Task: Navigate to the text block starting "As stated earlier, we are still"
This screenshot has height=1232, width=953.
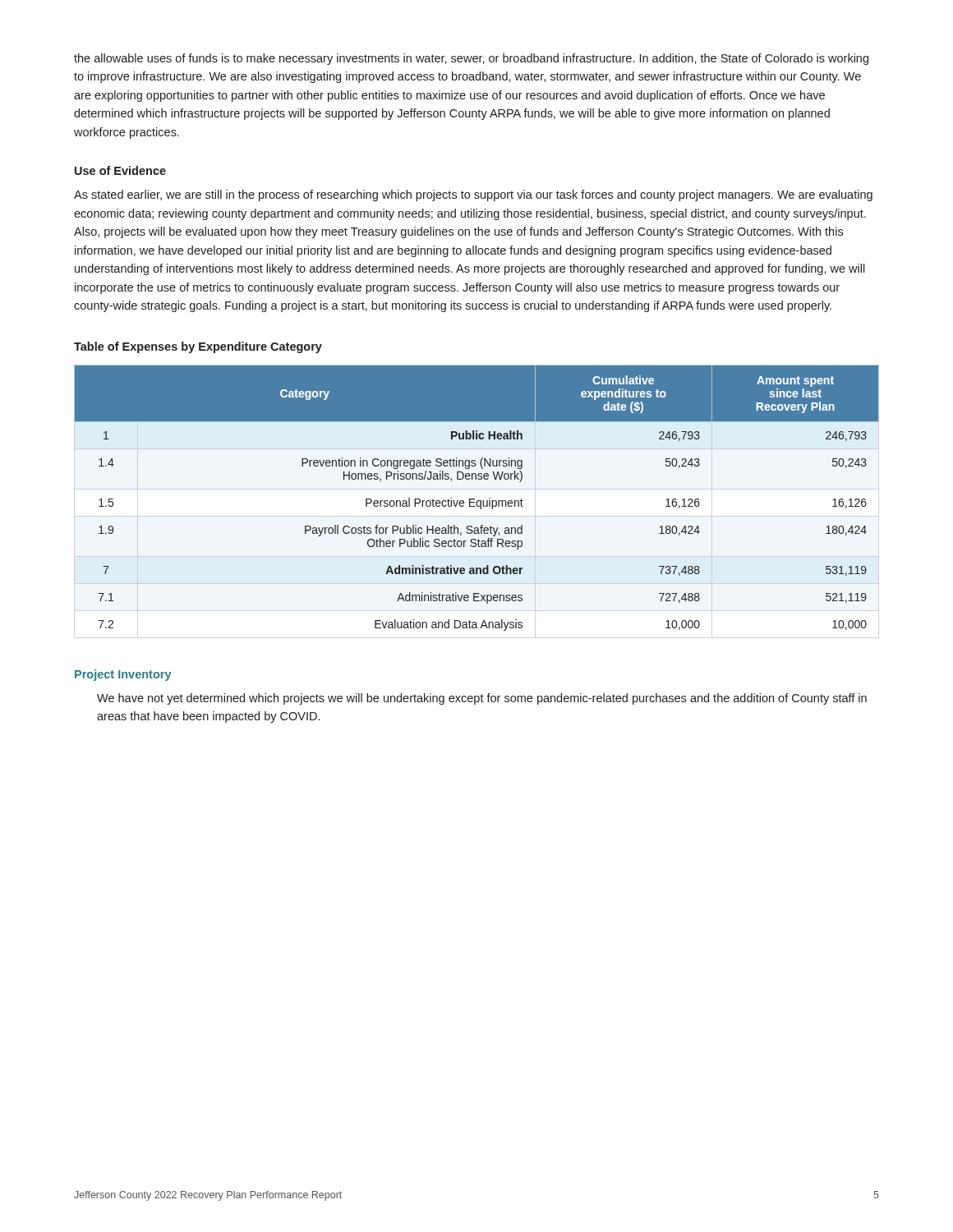Action: tap(473, 250)
